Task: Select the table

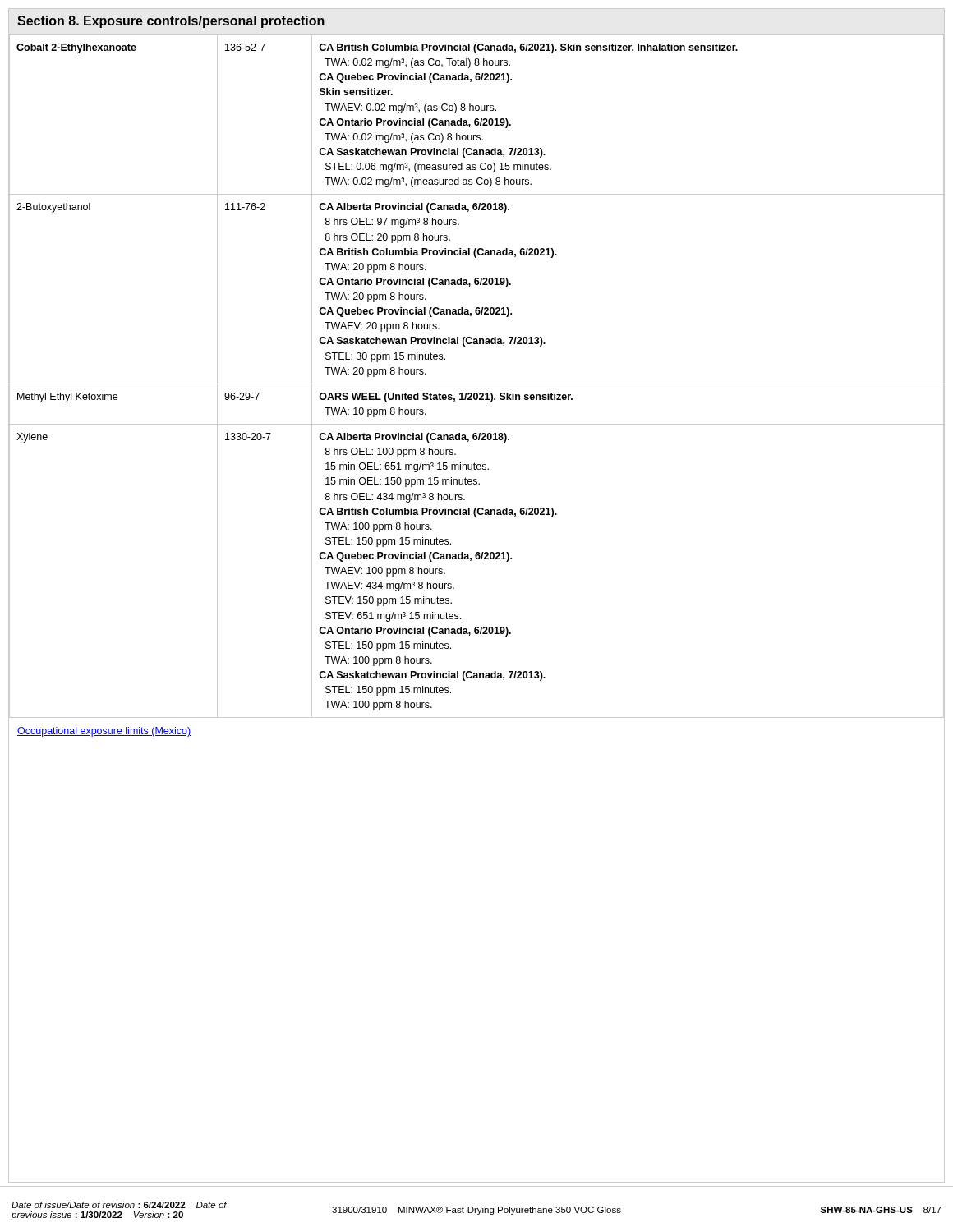Action: click(476, 376)
